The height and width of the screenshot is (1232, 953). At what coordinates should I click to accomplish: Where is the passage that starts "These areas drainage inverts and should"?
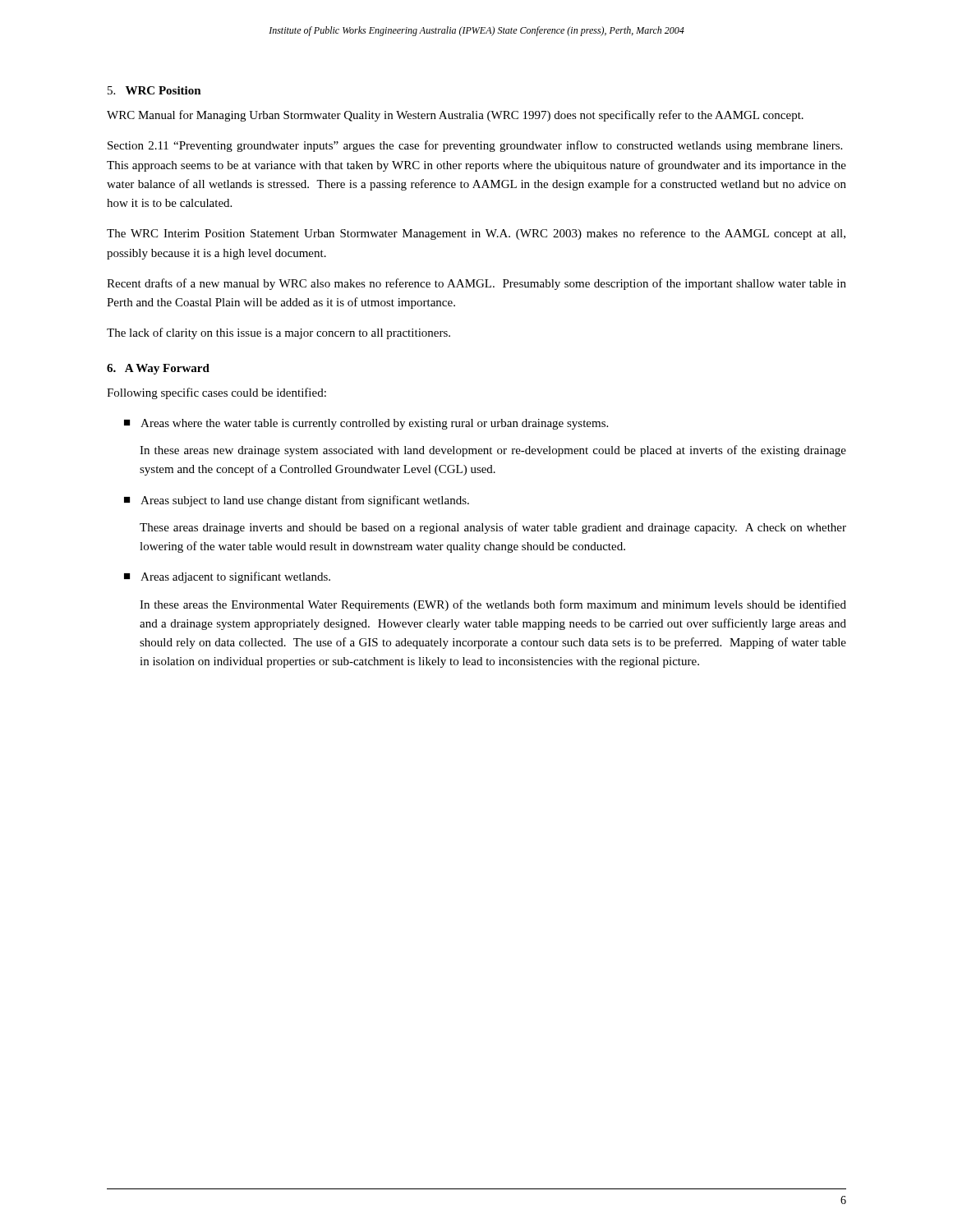pos(493,537)
